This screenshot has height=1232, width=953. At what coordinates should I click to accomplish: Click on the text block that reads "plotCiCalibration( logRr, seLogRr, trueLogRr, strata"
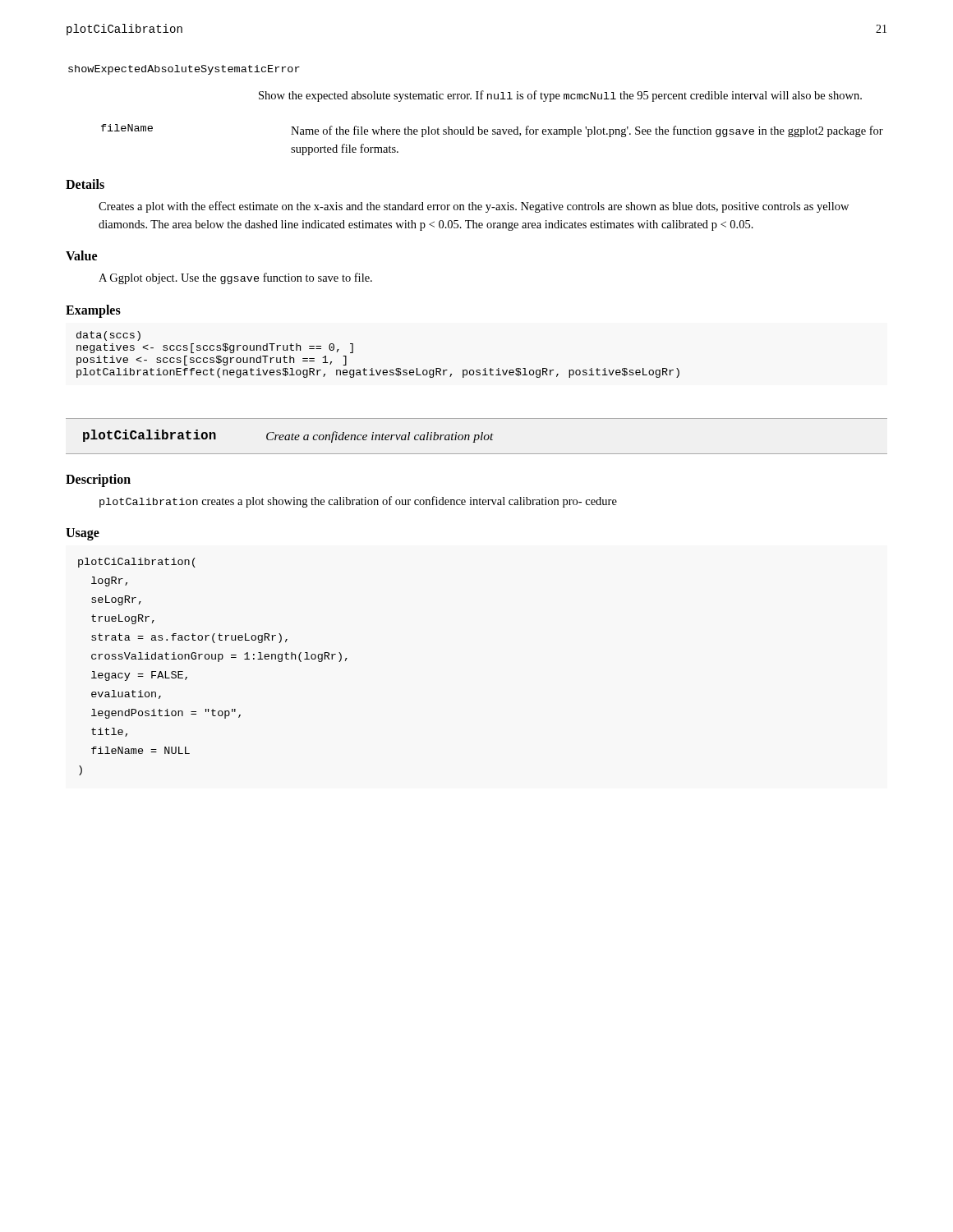(x=137, y=563)
